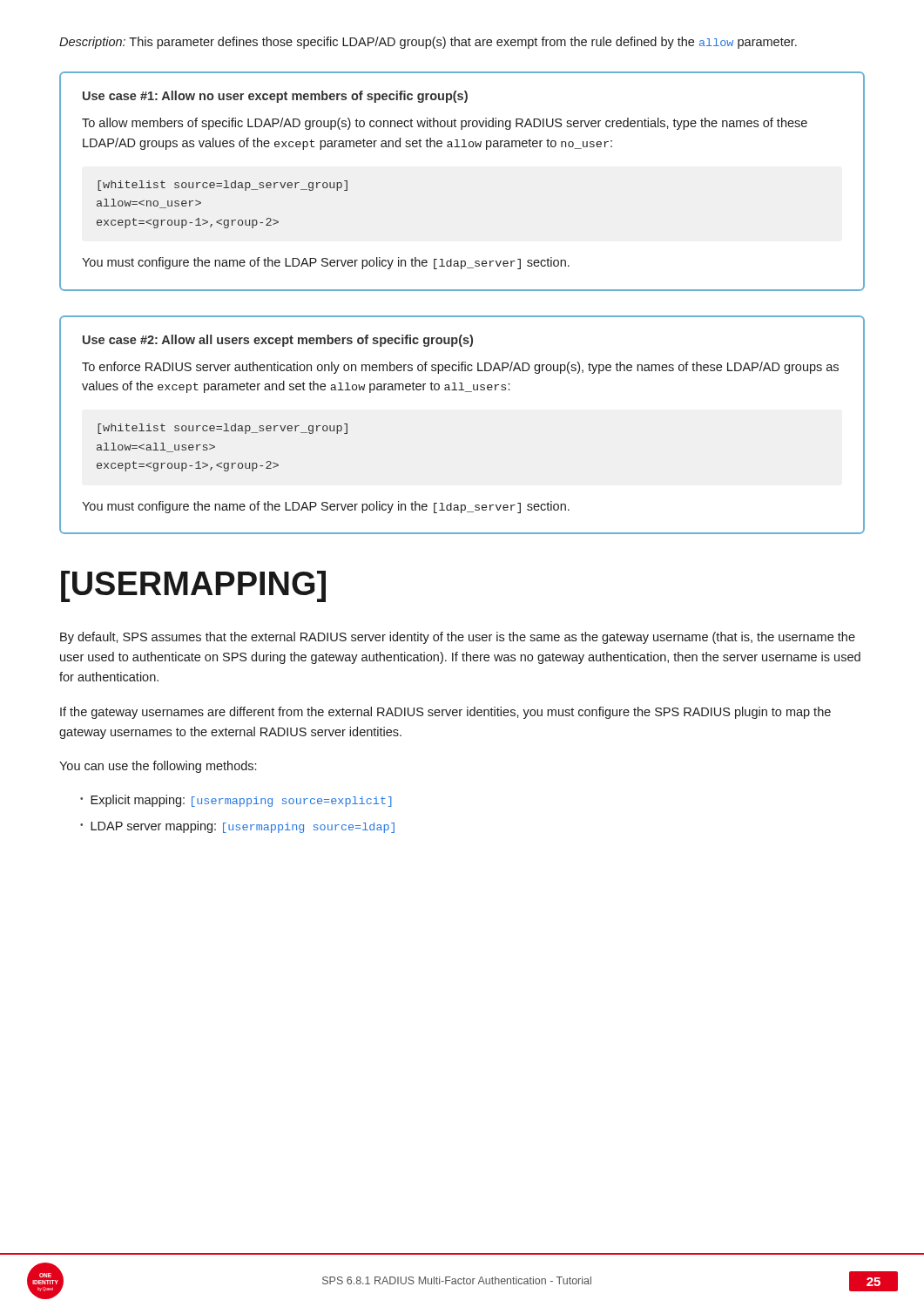The image size is (924, 1307).
Task: Find the list item containing "• Explicit mapping:"
Action: click(237, 801)
